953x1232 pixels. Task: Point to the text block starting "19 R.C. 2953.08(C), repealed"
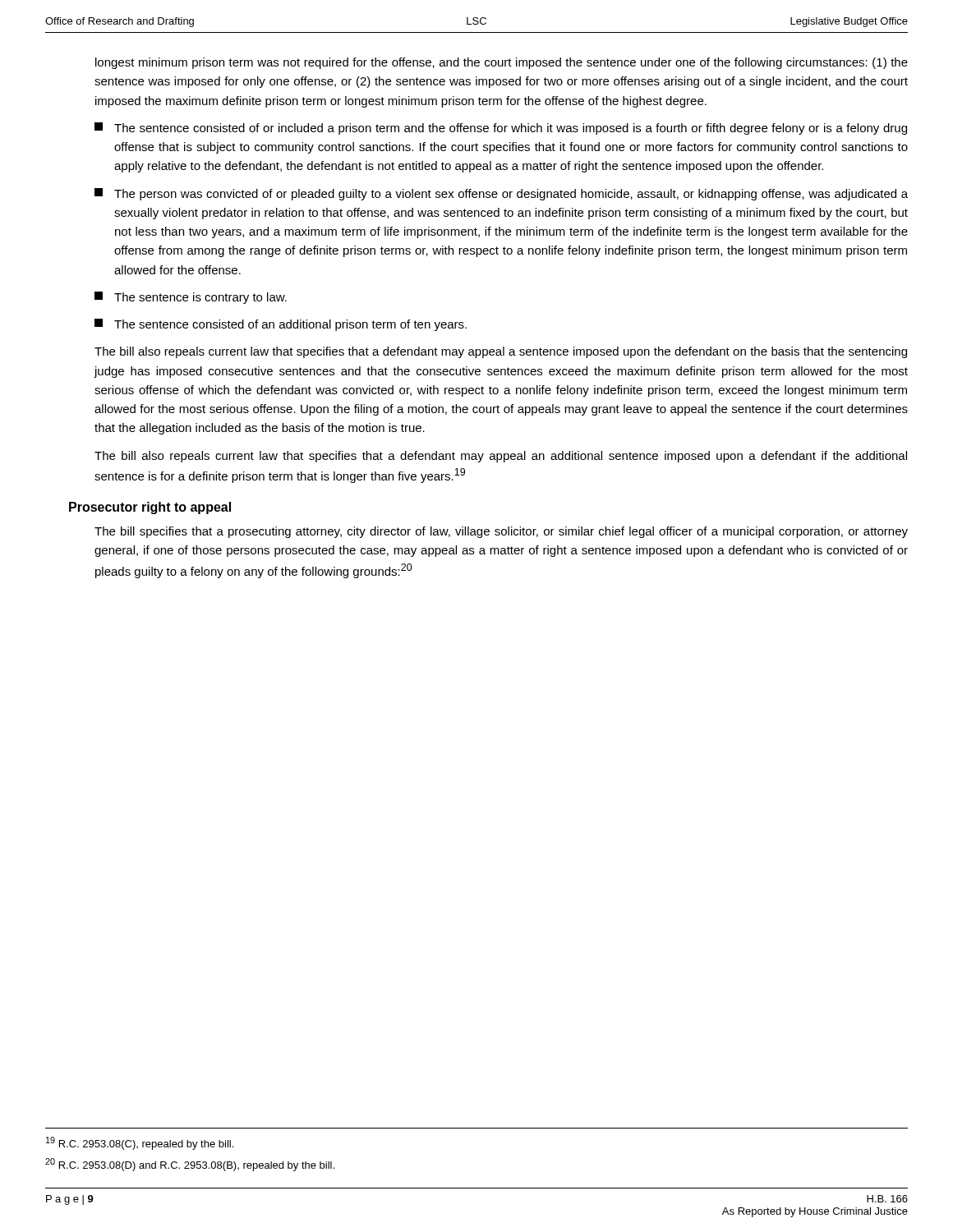pyautogui.click(x=140, y=1143)
